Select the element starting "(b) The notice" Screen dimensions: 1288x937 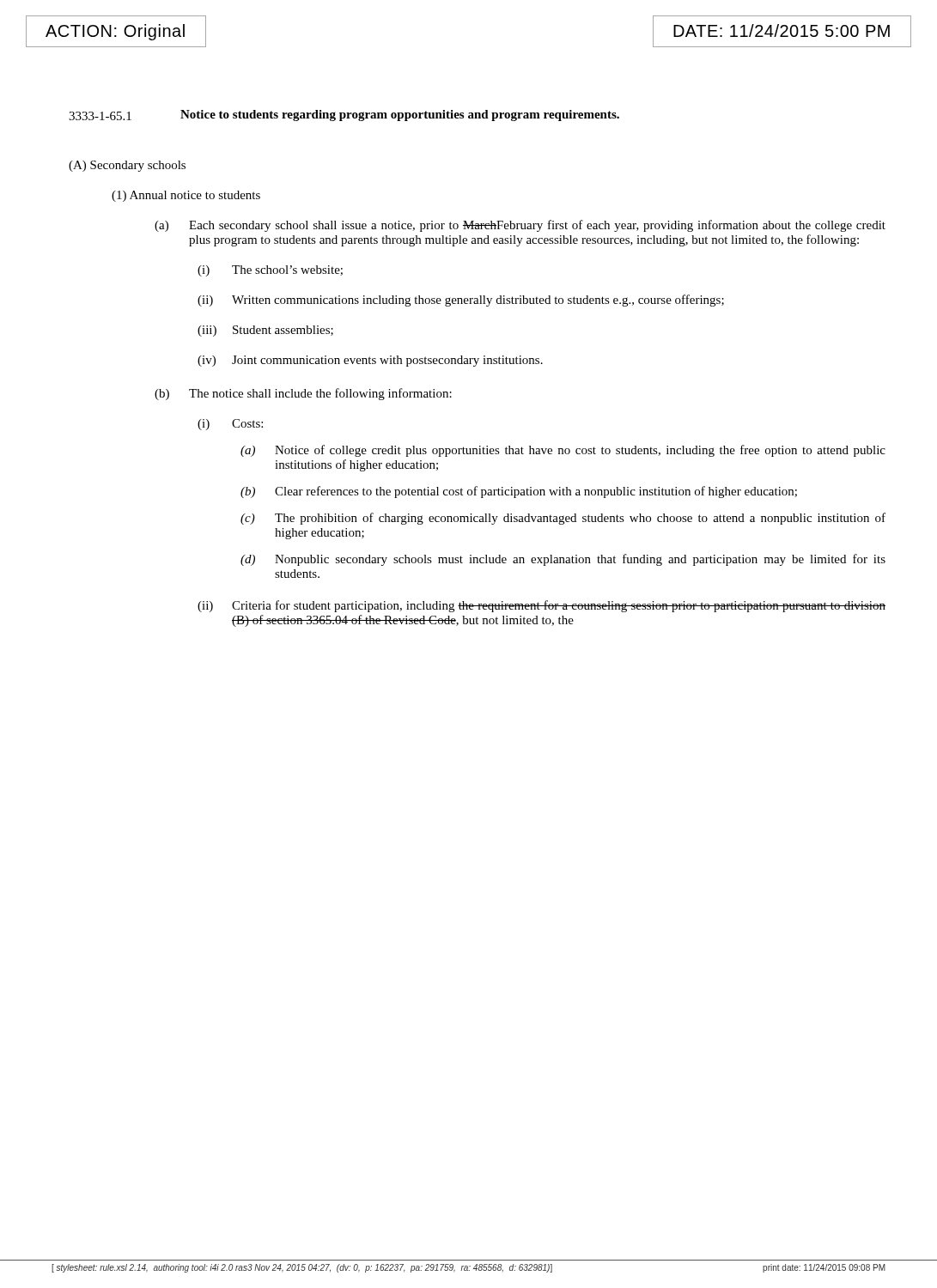point(303,394)
